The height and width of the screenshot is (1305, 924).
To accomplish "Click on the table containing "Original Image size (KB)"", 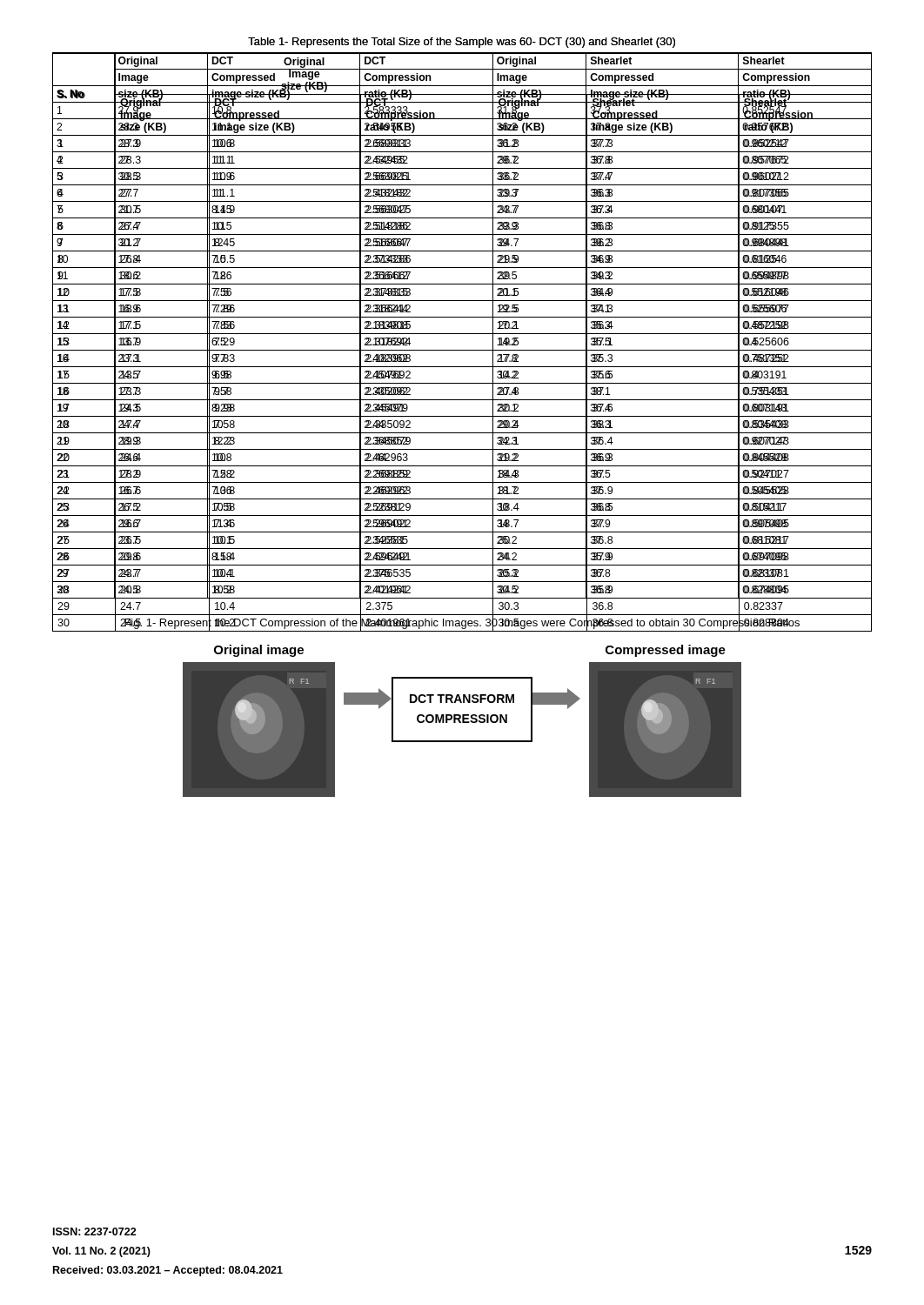I will coord(462,342).
